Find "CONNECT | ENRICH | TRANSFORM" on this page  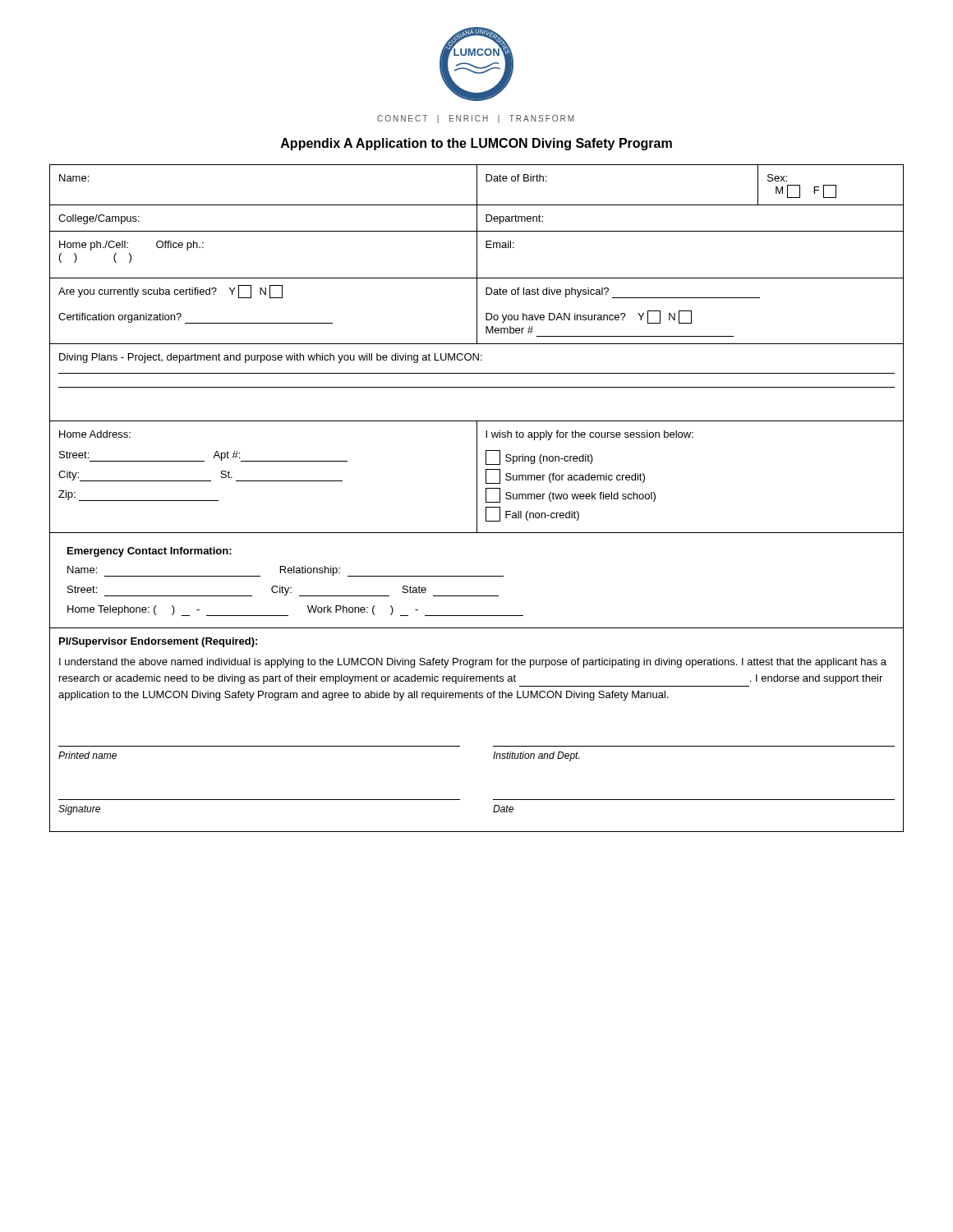(476, 119)
